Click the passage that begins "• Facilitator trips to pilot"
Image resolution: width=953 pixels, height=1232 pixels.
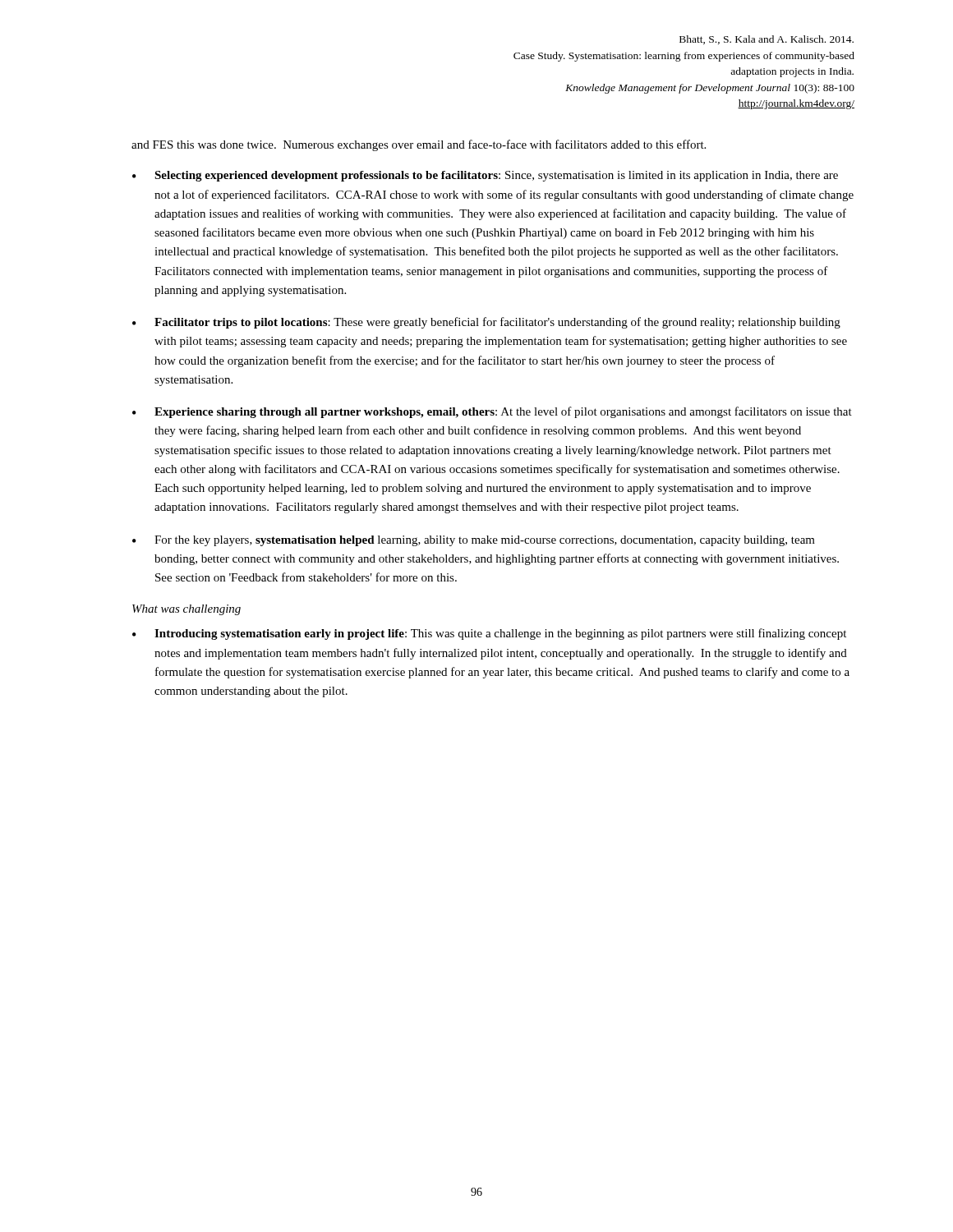pyautogui.click(x=493, y=351)
